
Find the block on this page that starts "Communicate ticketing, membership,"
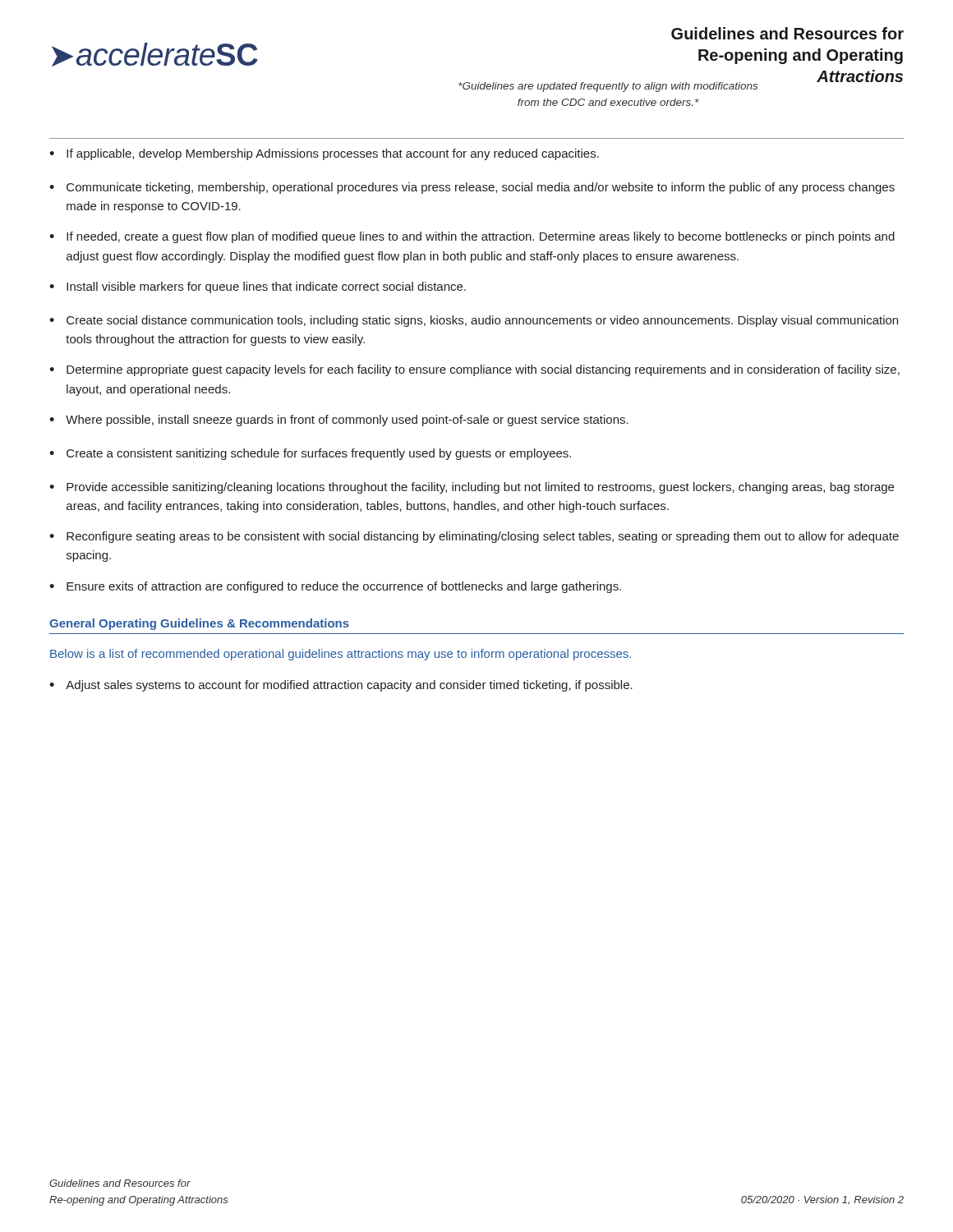click(x=485, y=196)
